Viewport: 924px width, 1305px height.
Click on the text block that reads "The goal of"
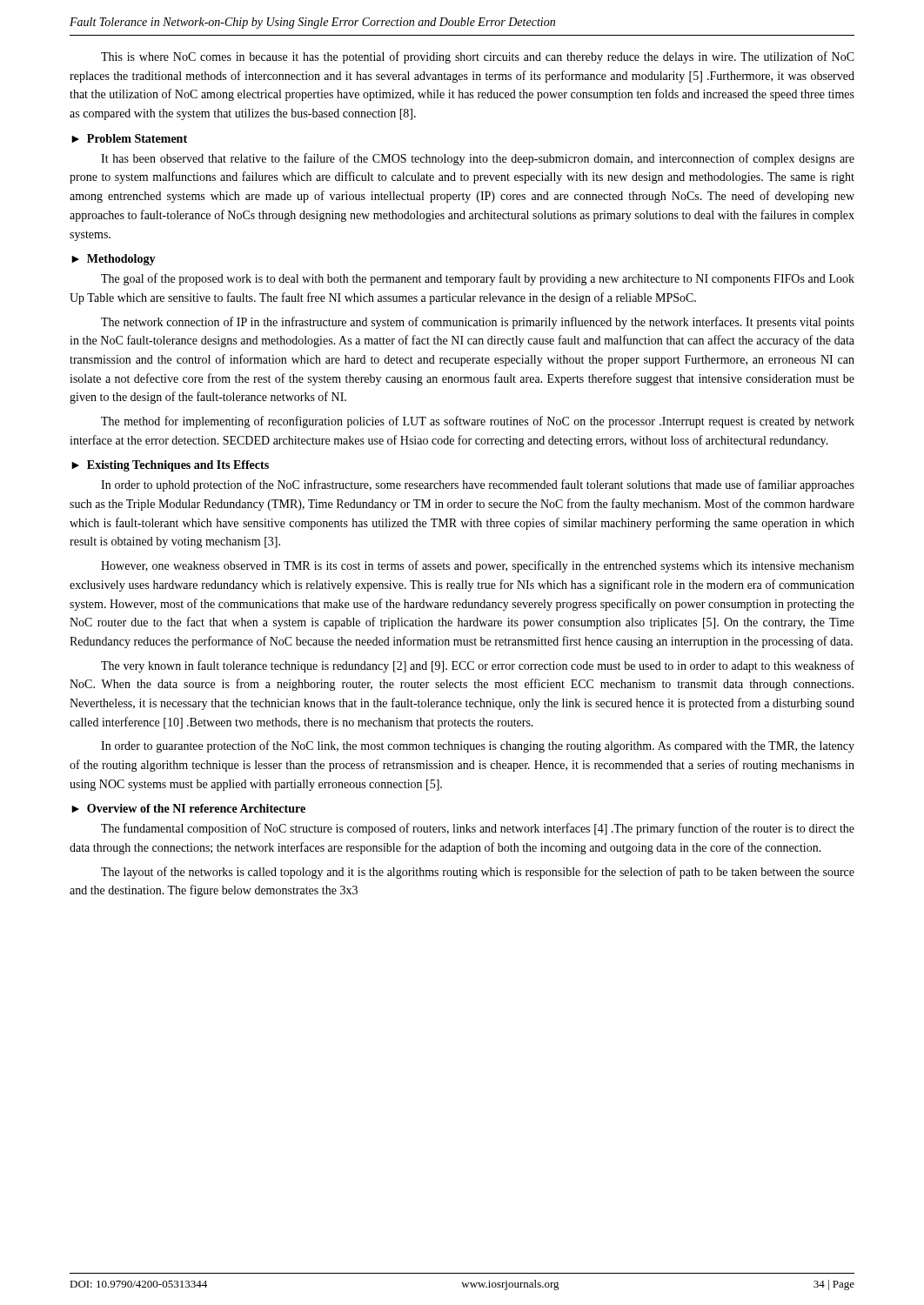point(462,360)
